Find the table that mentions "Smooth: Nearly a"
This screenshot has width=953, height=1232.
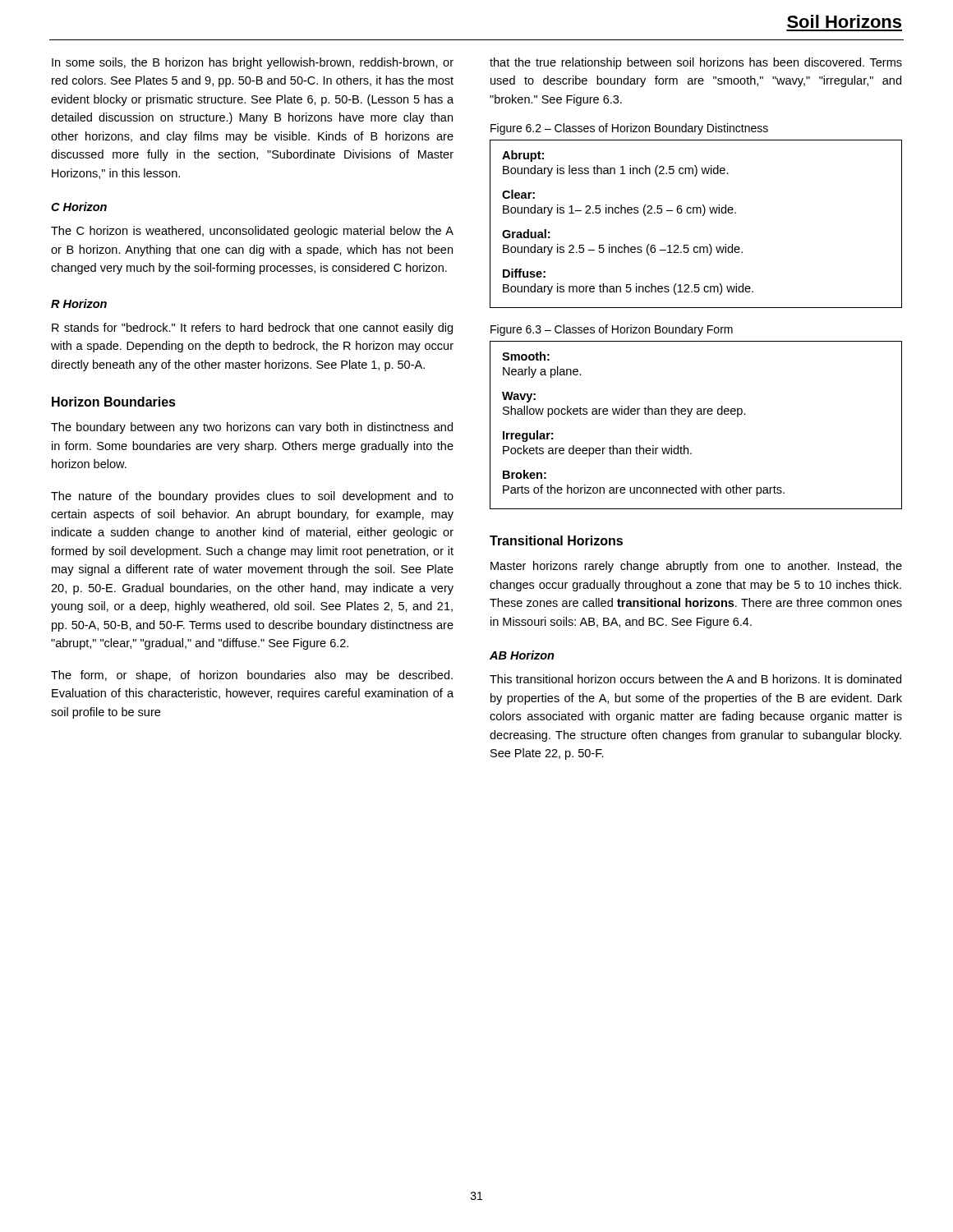coord(696,425)
